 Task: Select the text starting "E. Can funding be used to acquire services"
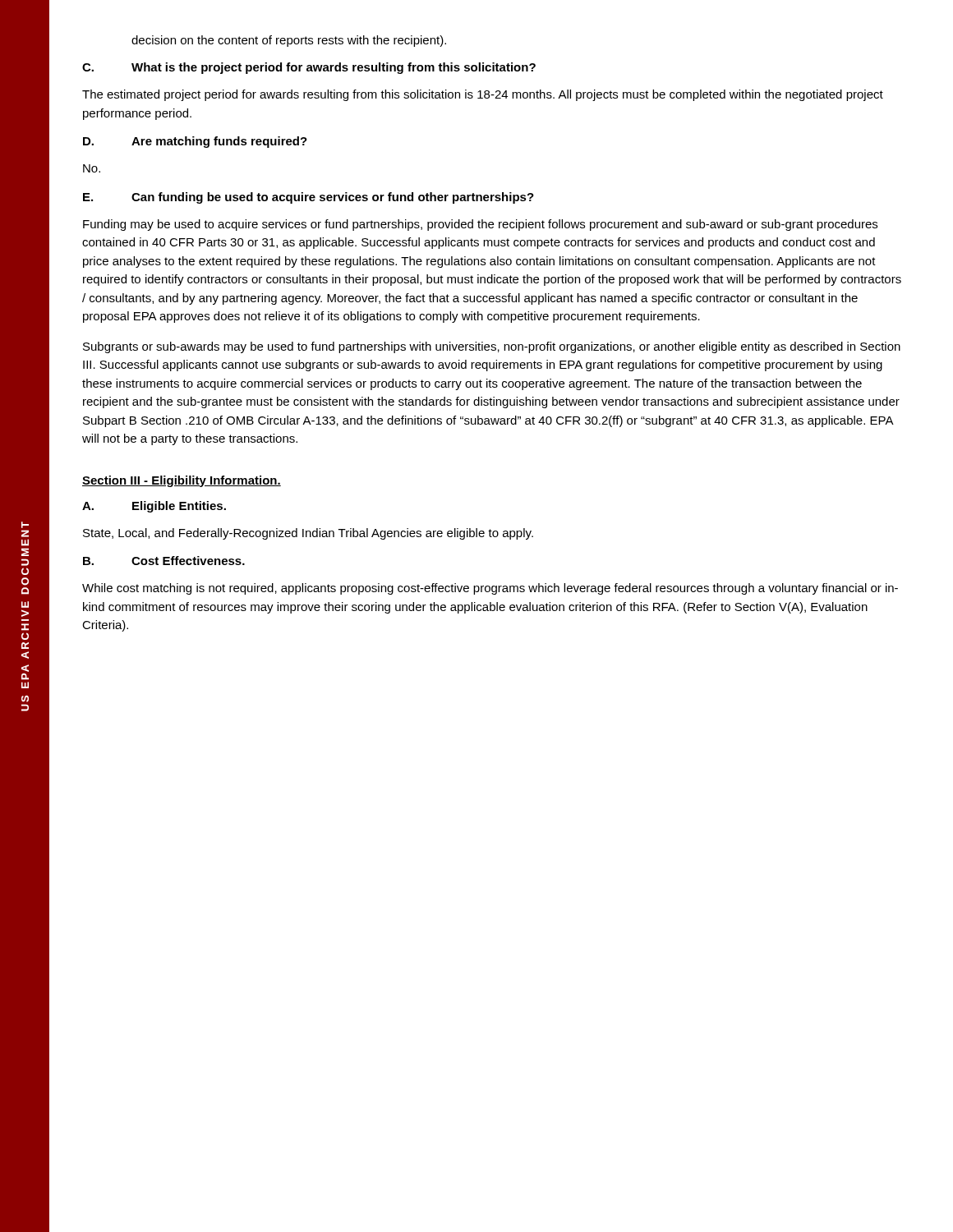[x=308, y=196]
